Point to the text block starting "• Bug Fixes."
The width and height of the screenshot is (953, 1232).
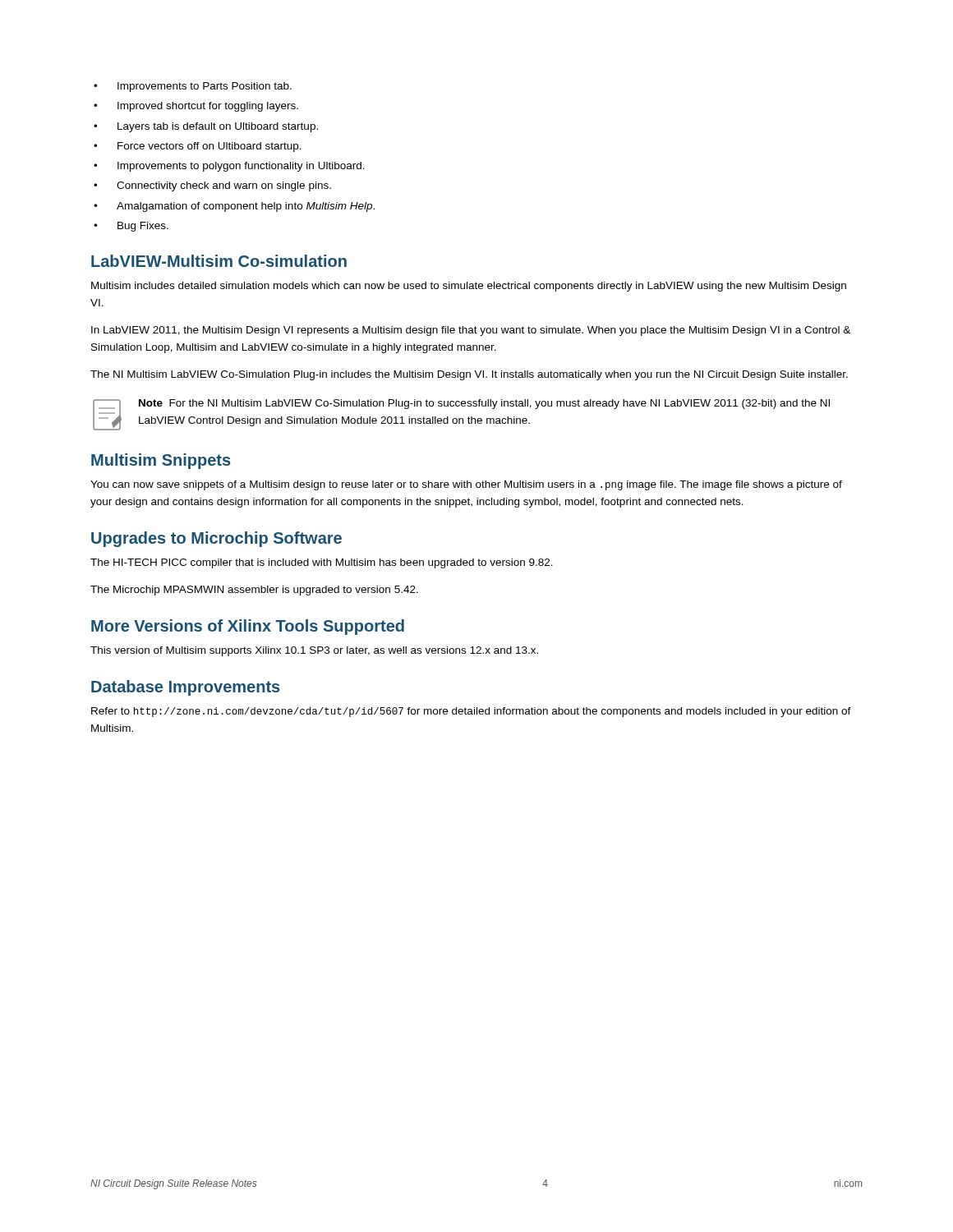(x=130, y=226)
